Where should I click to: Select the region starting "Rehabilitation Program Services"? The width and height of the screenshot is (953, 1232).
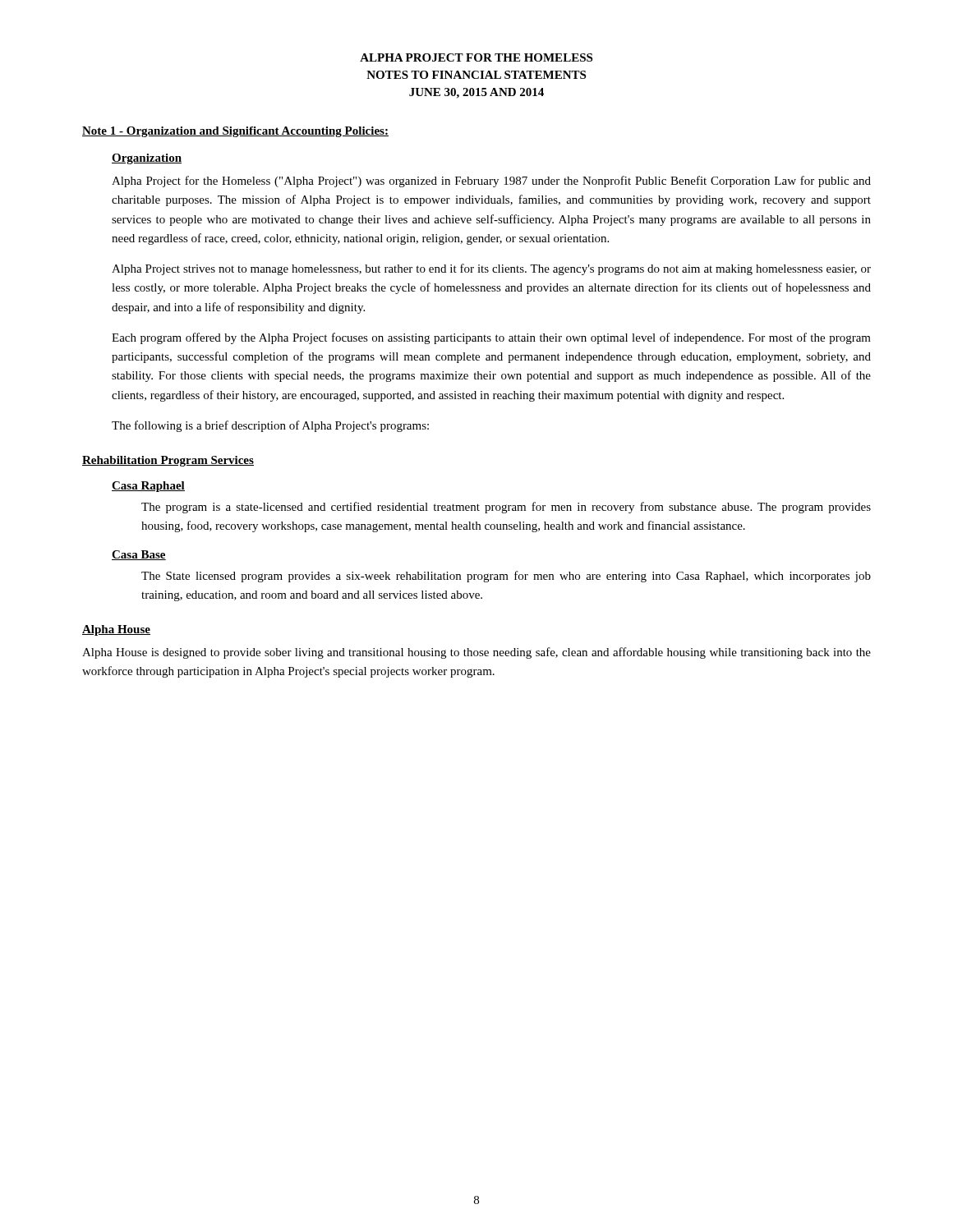(x=168, y=460)
